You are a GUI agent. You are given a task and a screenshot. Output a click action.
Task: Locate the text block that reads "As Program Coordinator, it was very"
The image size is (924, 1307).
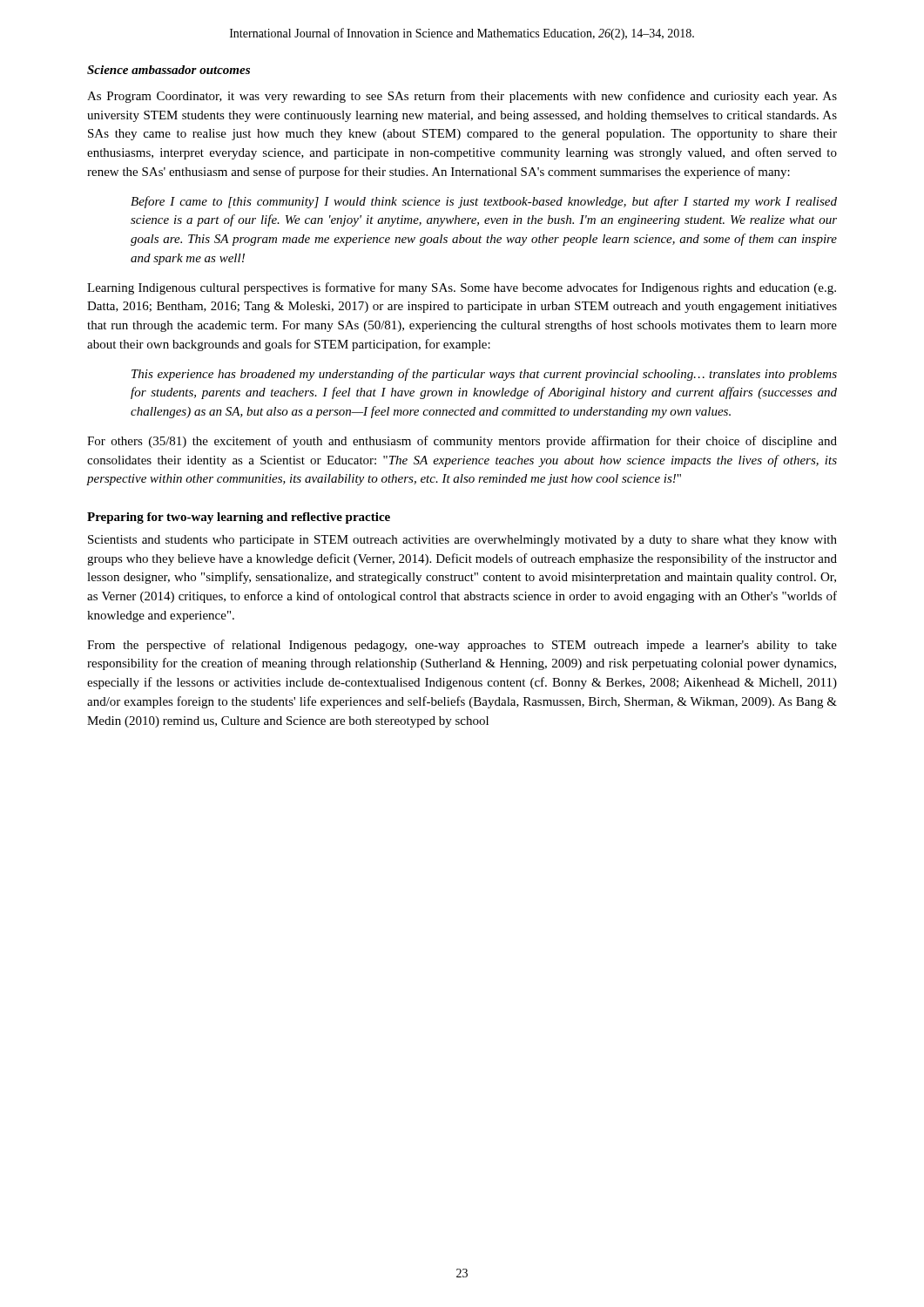coord(462,134)
